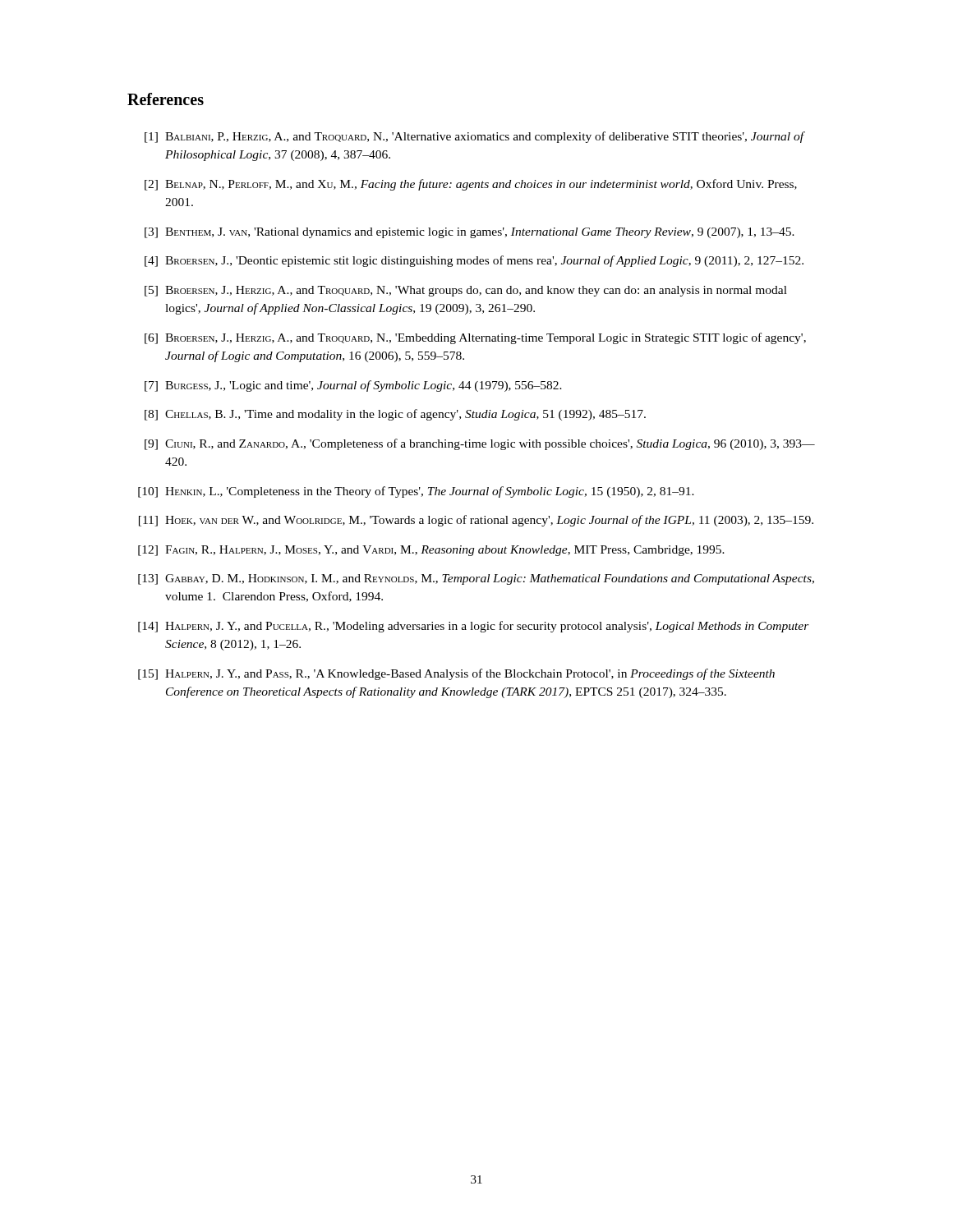The height and width of the screenshot is (1232, 953).
Task: Find the block on this page that starts "[9] Ciuni, R., and Zanardo,"
Action: coord(476,453)
